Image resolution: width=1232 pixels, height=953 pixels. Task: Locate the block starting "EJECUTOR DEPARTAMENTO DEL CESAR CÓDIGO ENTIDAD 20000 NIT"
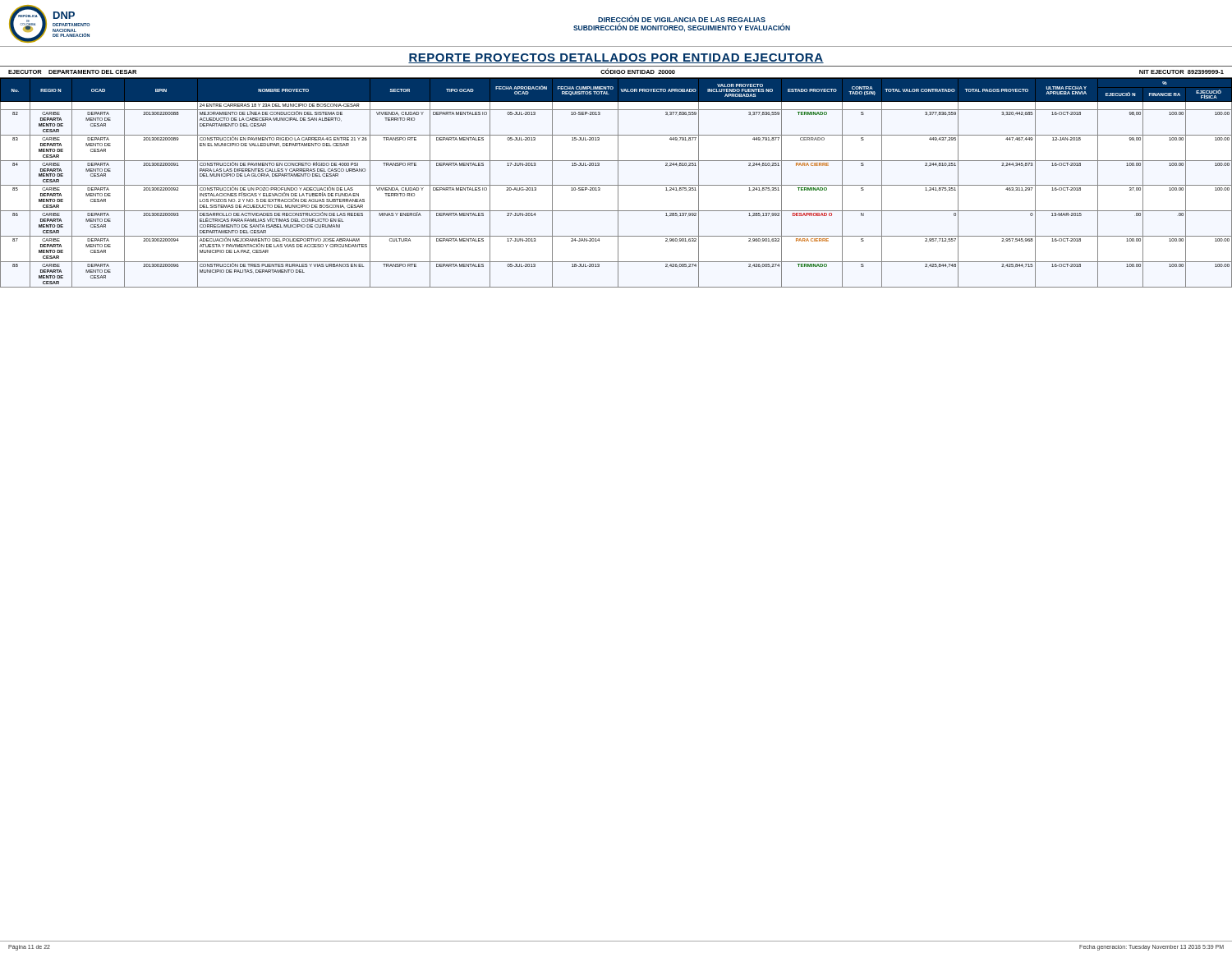pyautogui.click(x=616, y=72)
